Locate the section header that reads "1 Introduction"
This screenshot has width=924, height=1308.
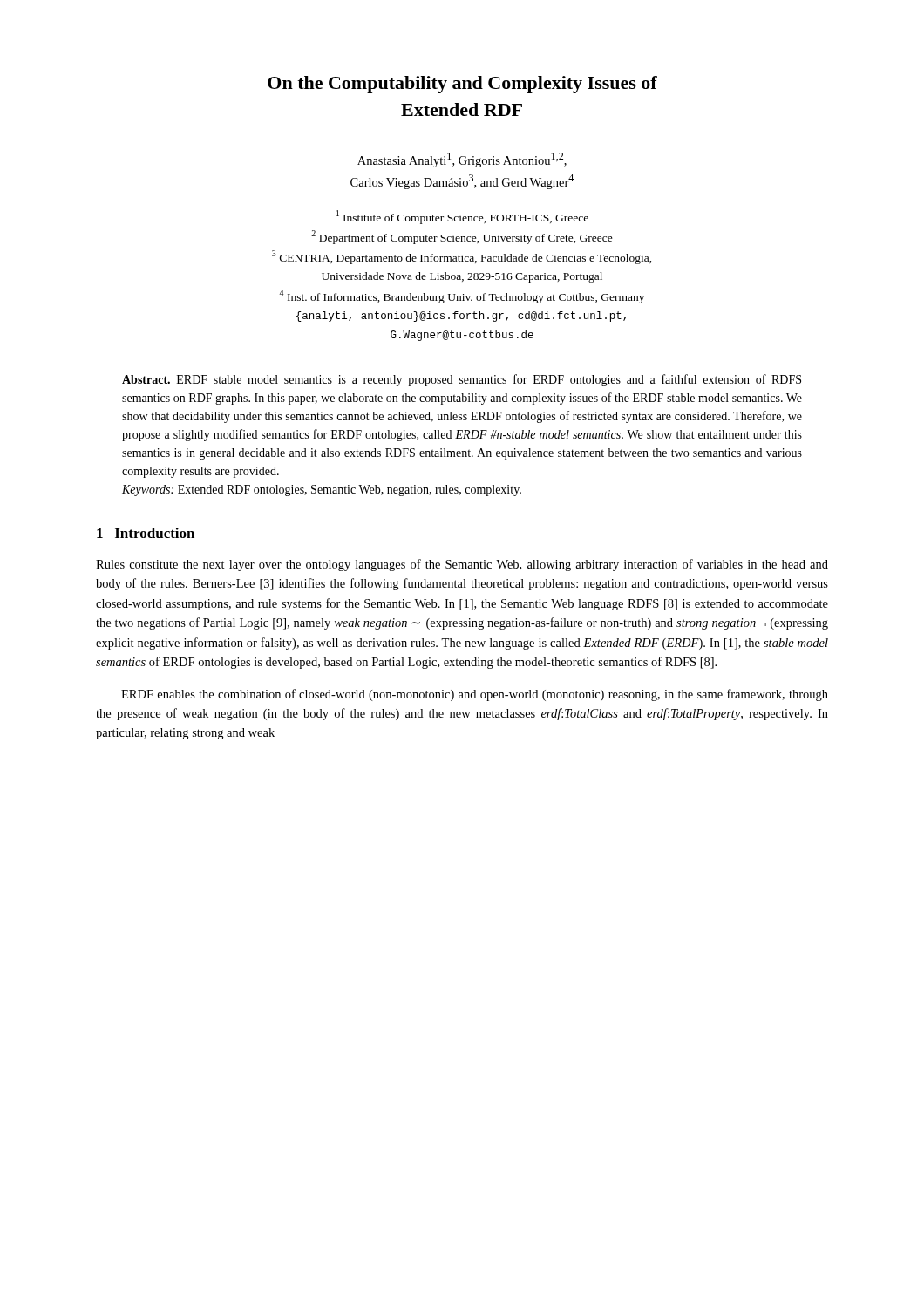coord(145,533)
